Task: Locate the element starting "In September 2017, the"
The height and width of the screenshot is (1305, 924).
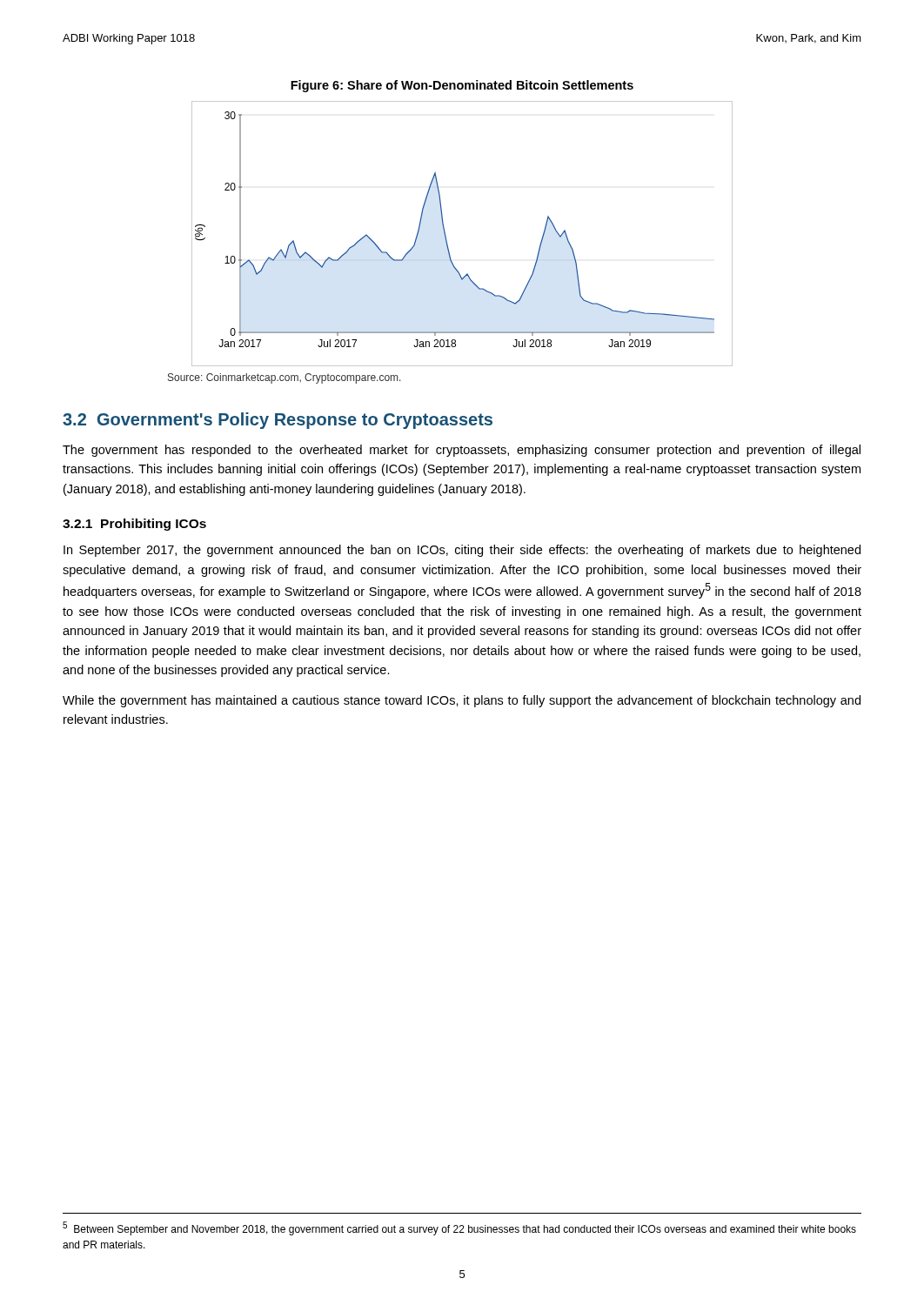Action: coord(462,610)
